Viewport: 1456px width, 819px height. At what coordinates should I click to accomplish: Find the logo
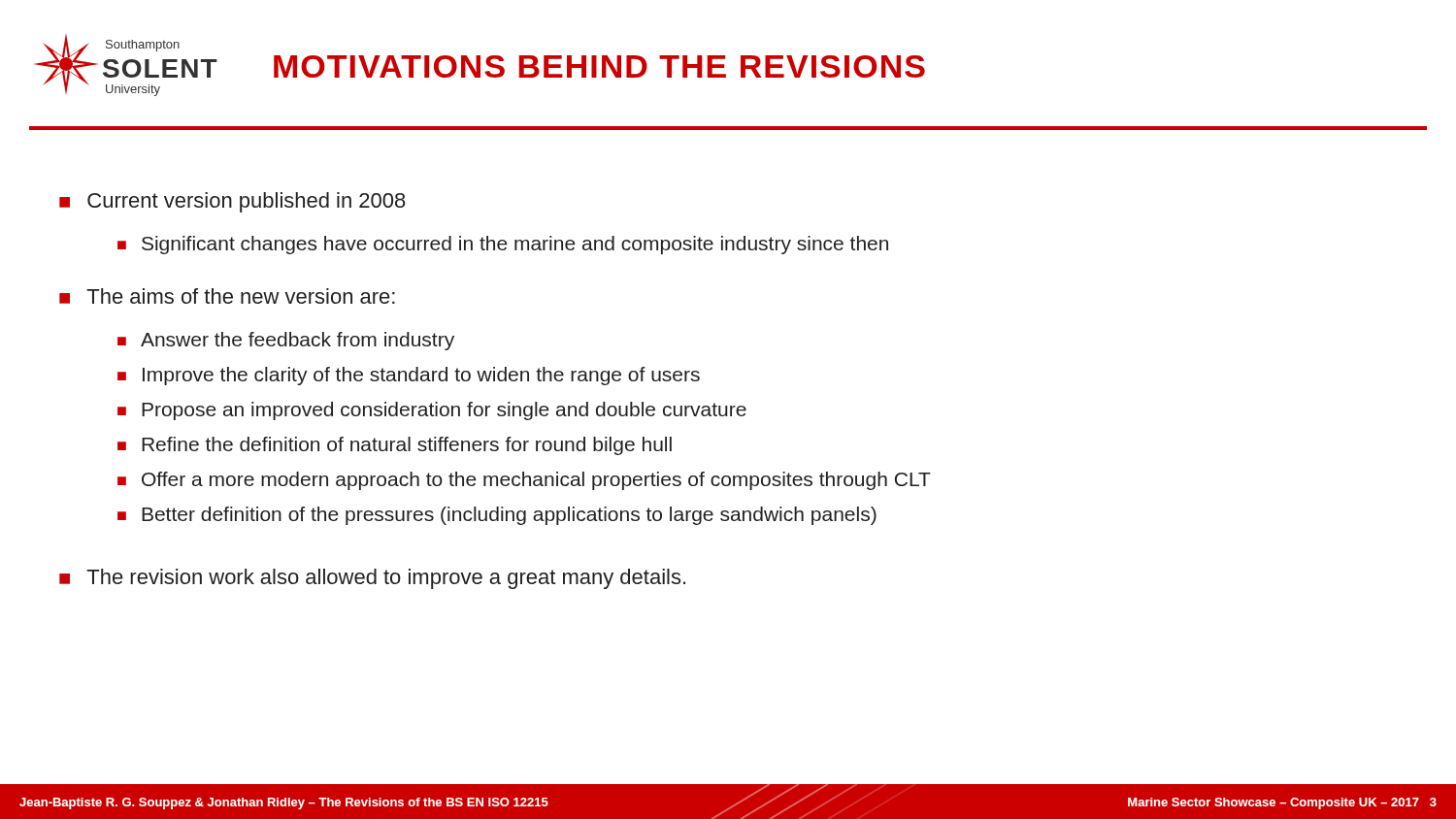coord(136,66)
